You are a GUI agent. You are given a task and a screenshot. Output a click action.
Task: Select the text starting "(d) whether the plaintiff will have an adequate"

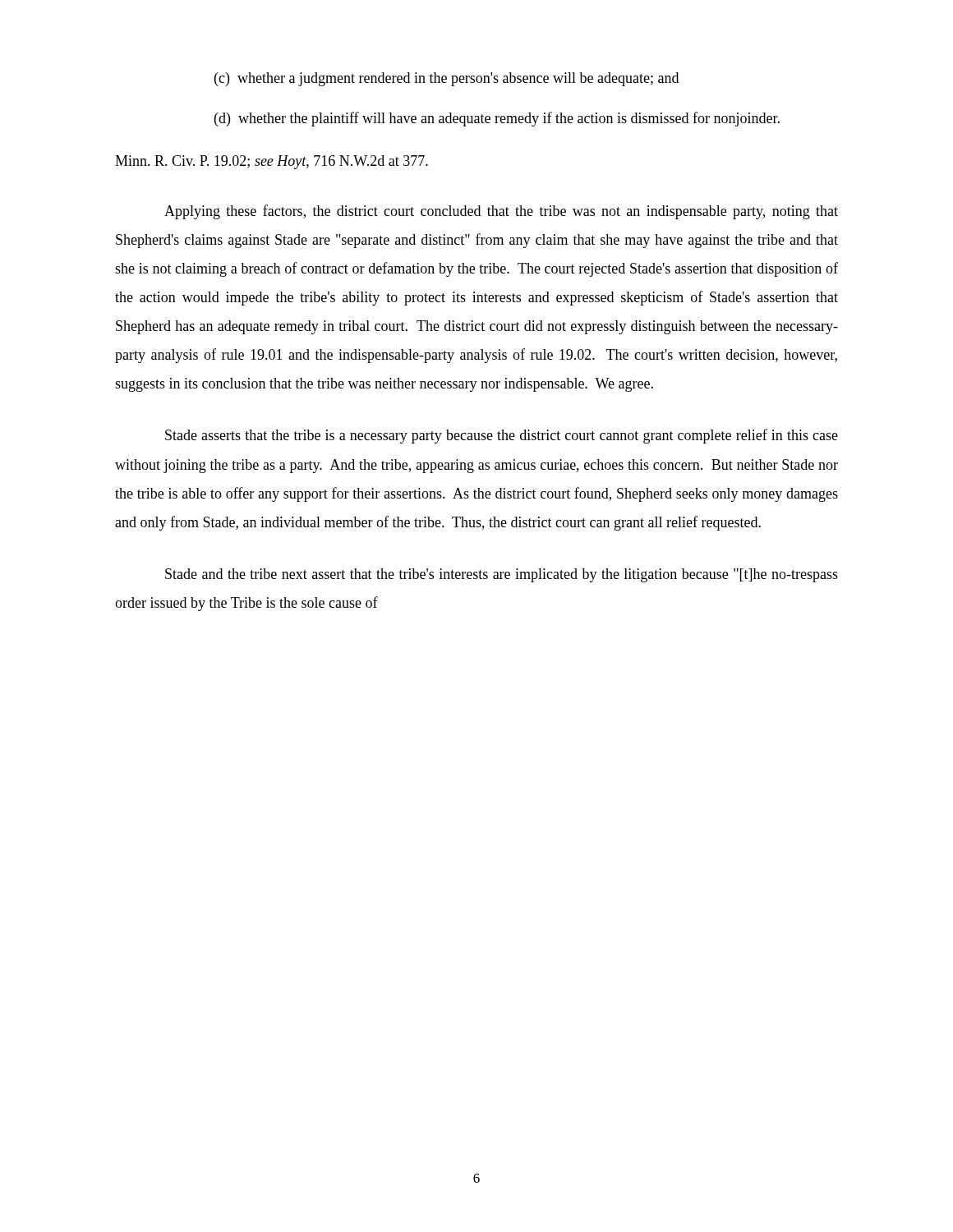pos(497,118)
